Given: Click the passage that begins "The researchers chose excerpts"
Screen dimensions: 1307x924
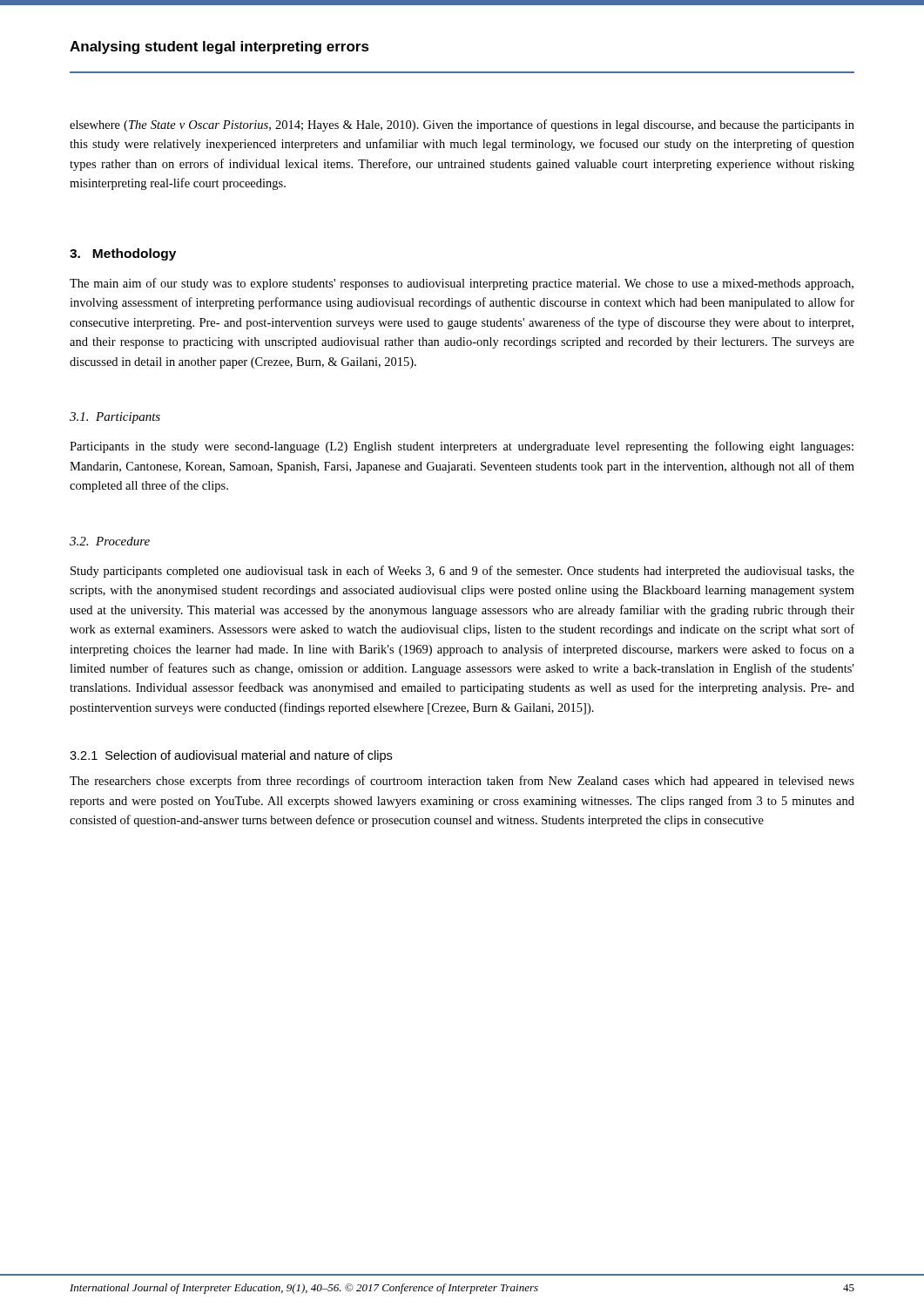Looking at the screenshot, I should point(462,801).
